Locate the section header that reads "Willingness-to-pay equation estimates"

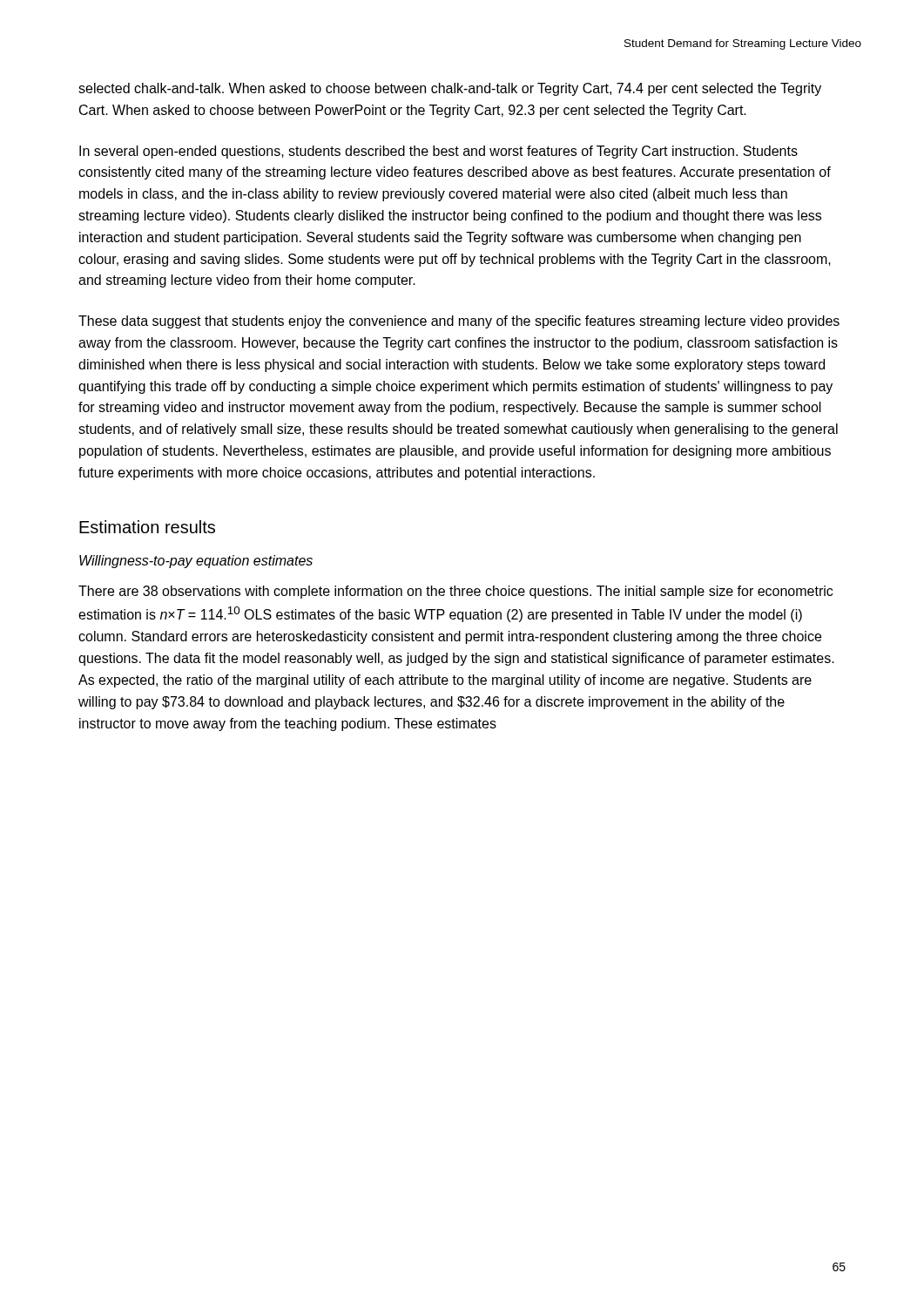click(196, 560)
